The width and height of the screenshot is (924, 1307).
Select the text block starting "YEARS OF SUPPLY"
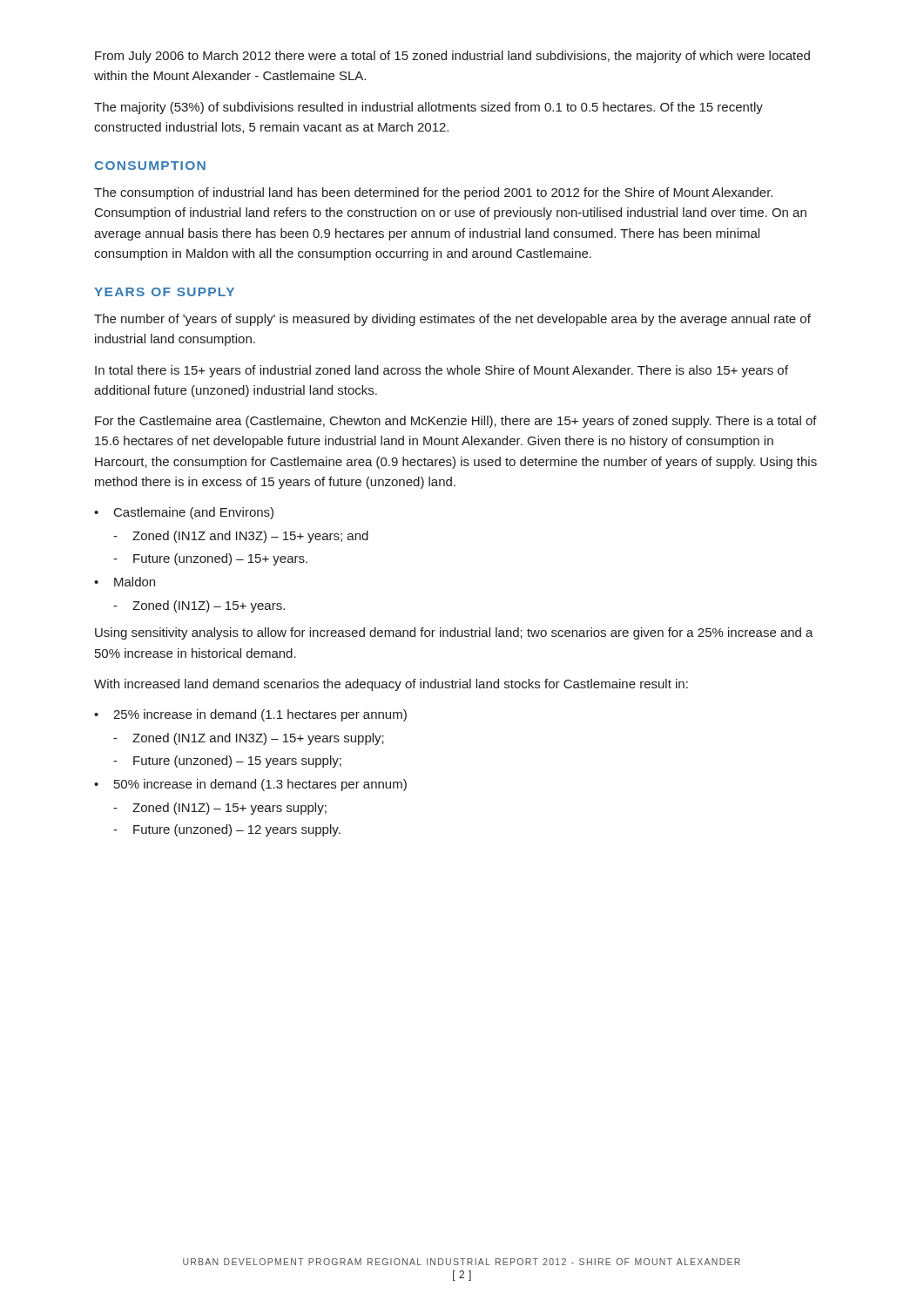(165, 291)
